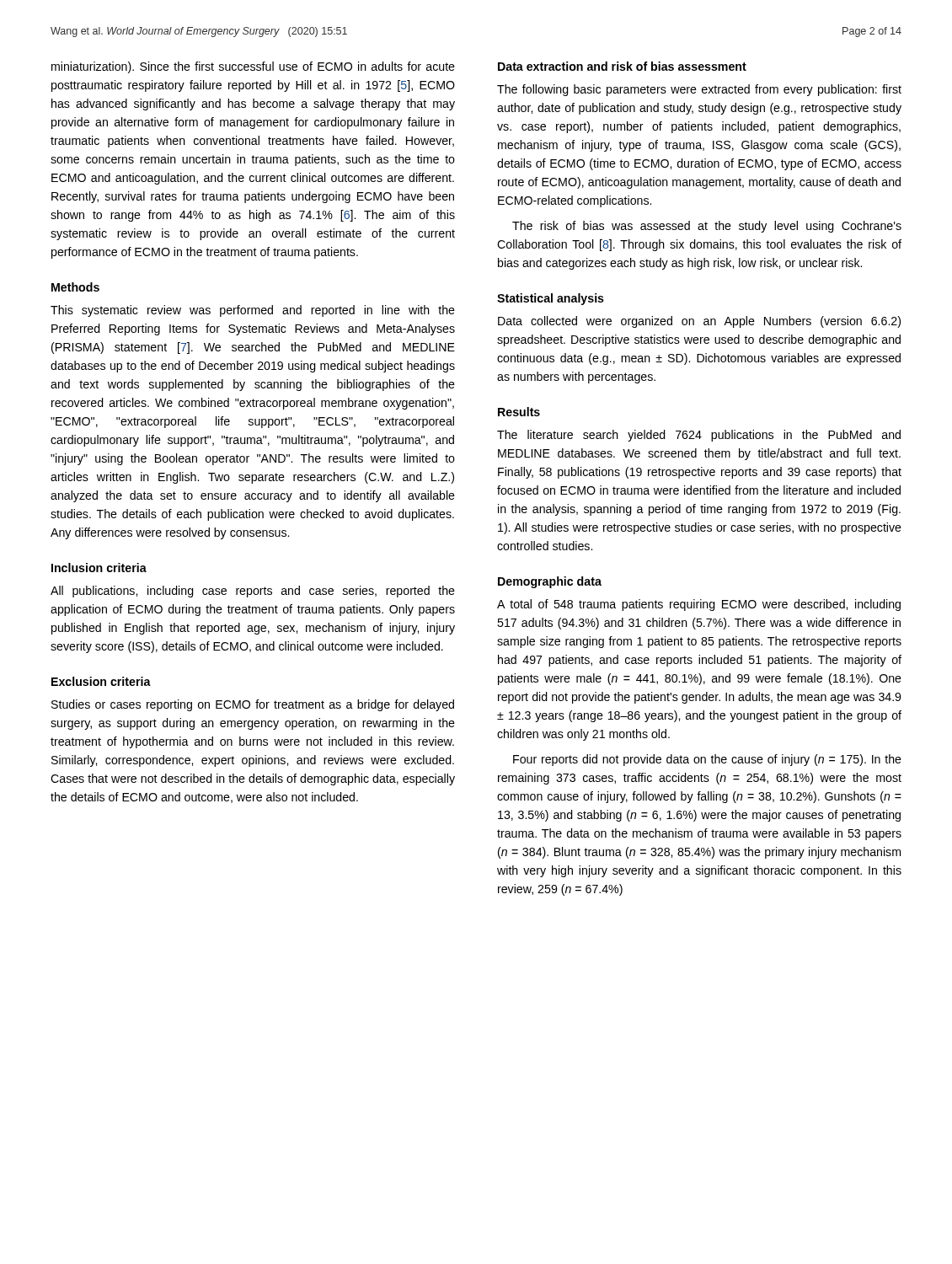
Task: Navigate to the element starting "Studies or cases reporting on ECMO for"
Action: (x=253, y=751)
